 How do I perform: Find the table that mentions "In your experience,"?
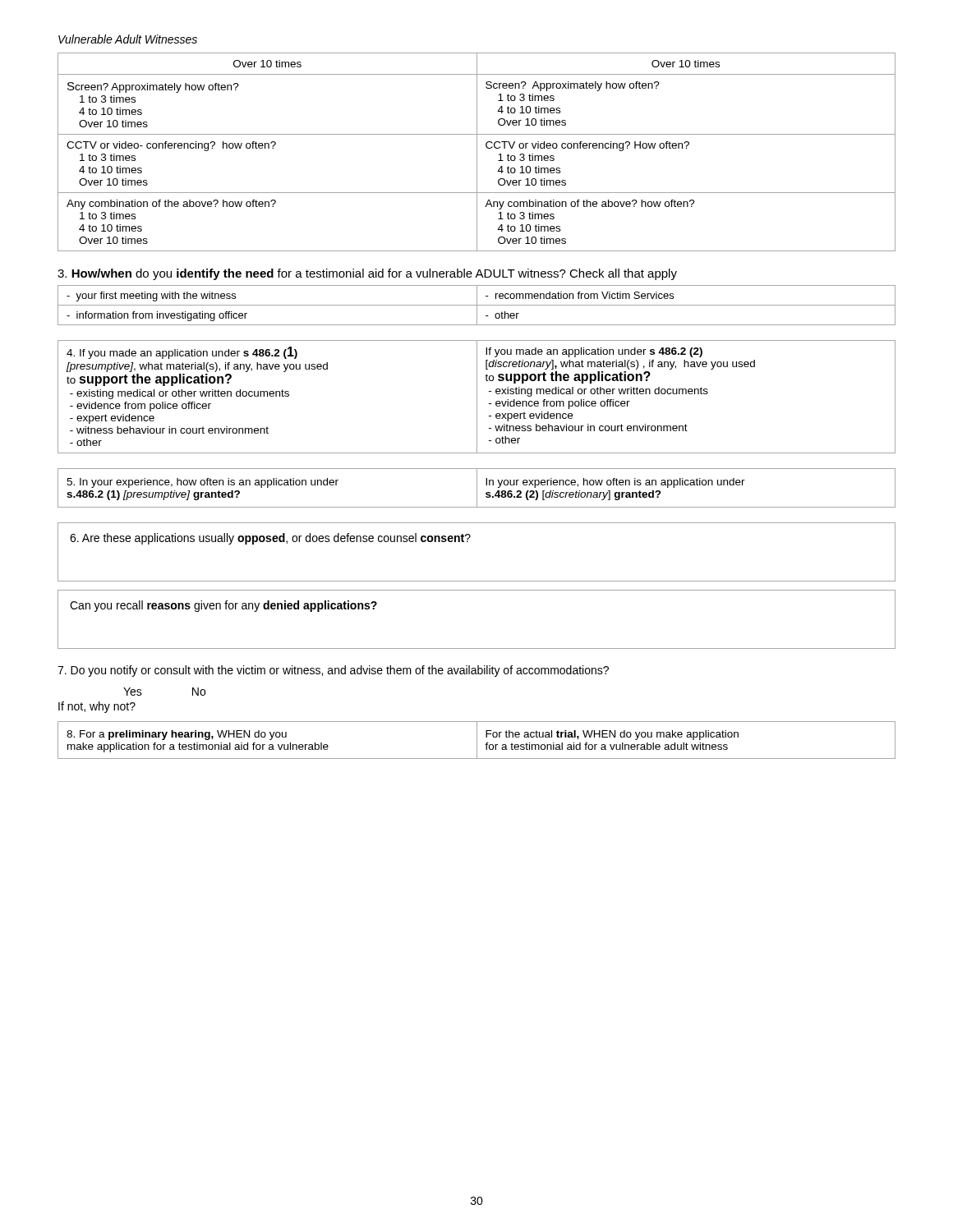point(476,488)
